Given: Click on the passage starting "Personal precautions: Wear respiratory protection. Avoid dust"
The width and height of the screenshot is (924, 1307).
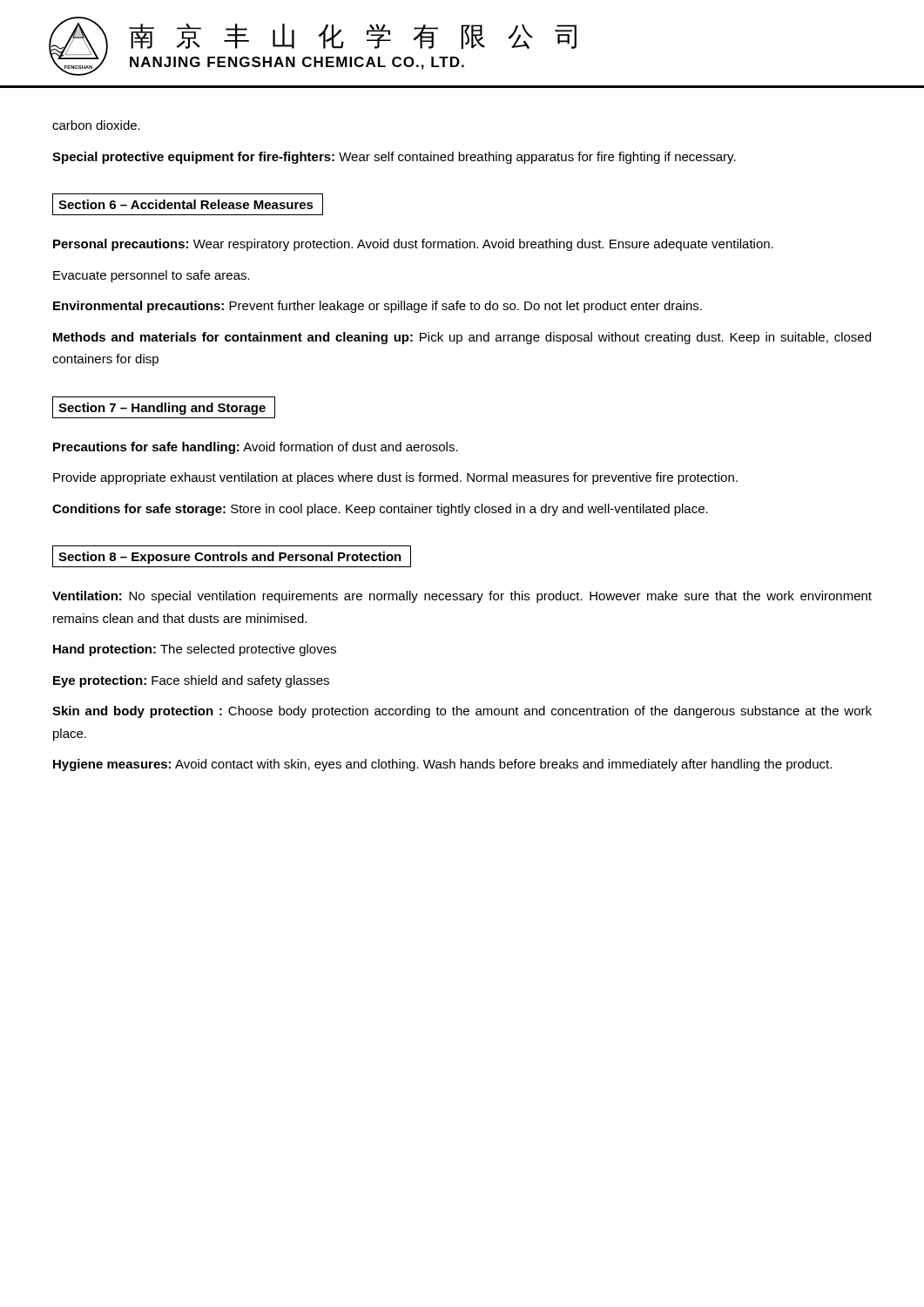Looking at the screenshot, I should pyautogui.click(x=413, y=244).
